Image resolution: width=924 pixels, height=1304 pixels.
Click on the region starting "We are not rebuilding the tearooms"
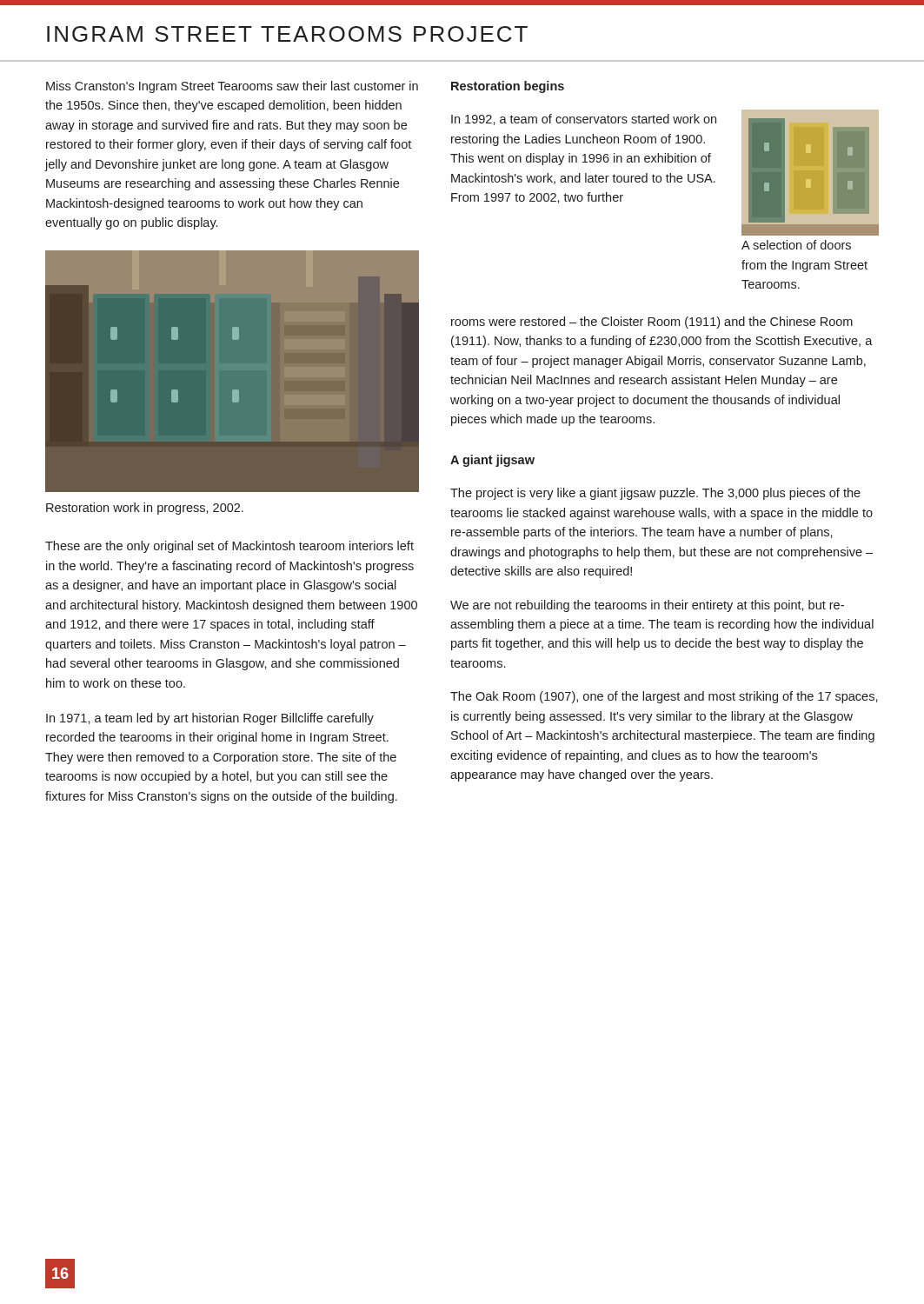pyautogui.click(x=665, y=634)
